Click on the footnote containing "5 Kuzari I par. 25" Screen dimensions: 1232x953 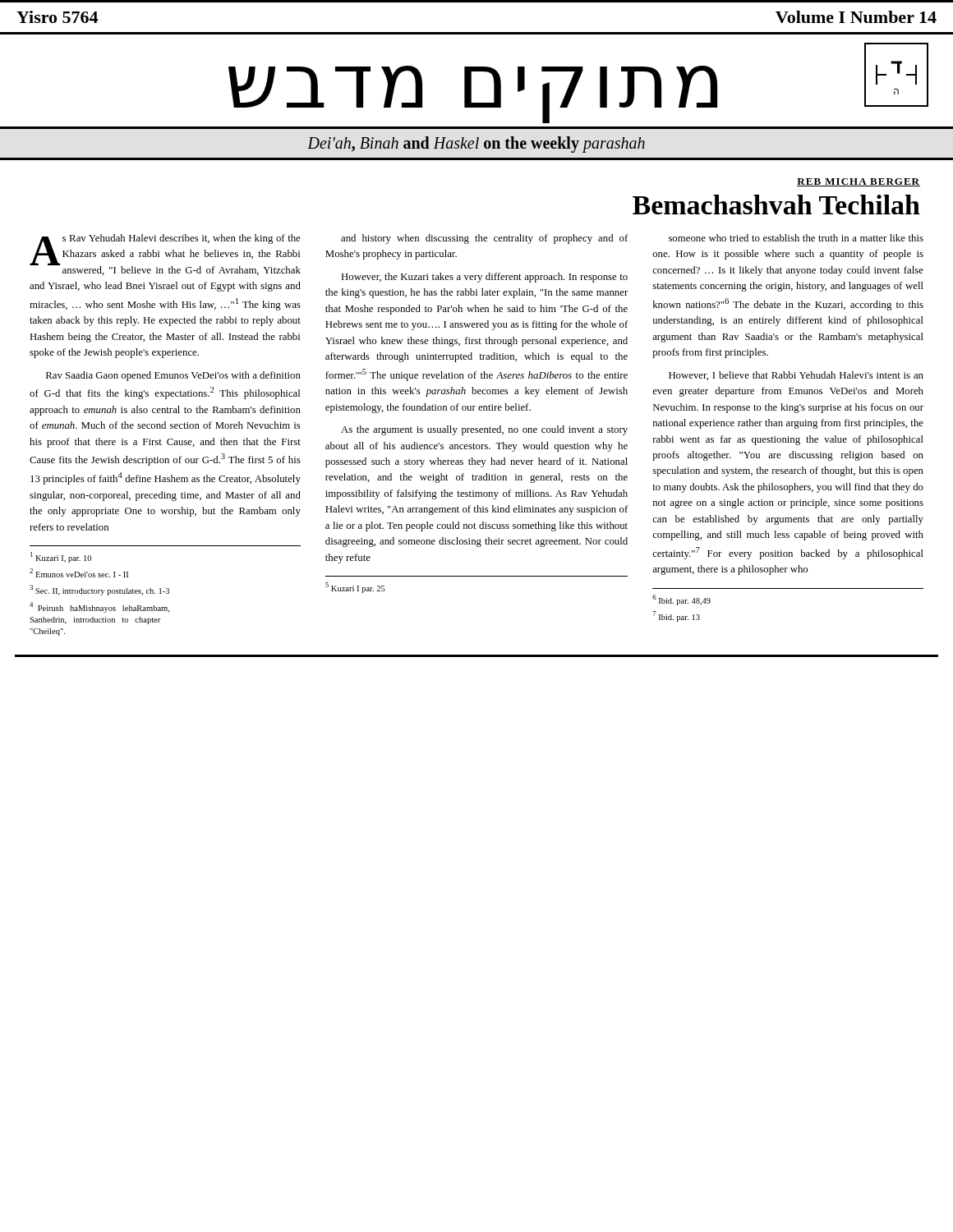[x=476, y=587]
